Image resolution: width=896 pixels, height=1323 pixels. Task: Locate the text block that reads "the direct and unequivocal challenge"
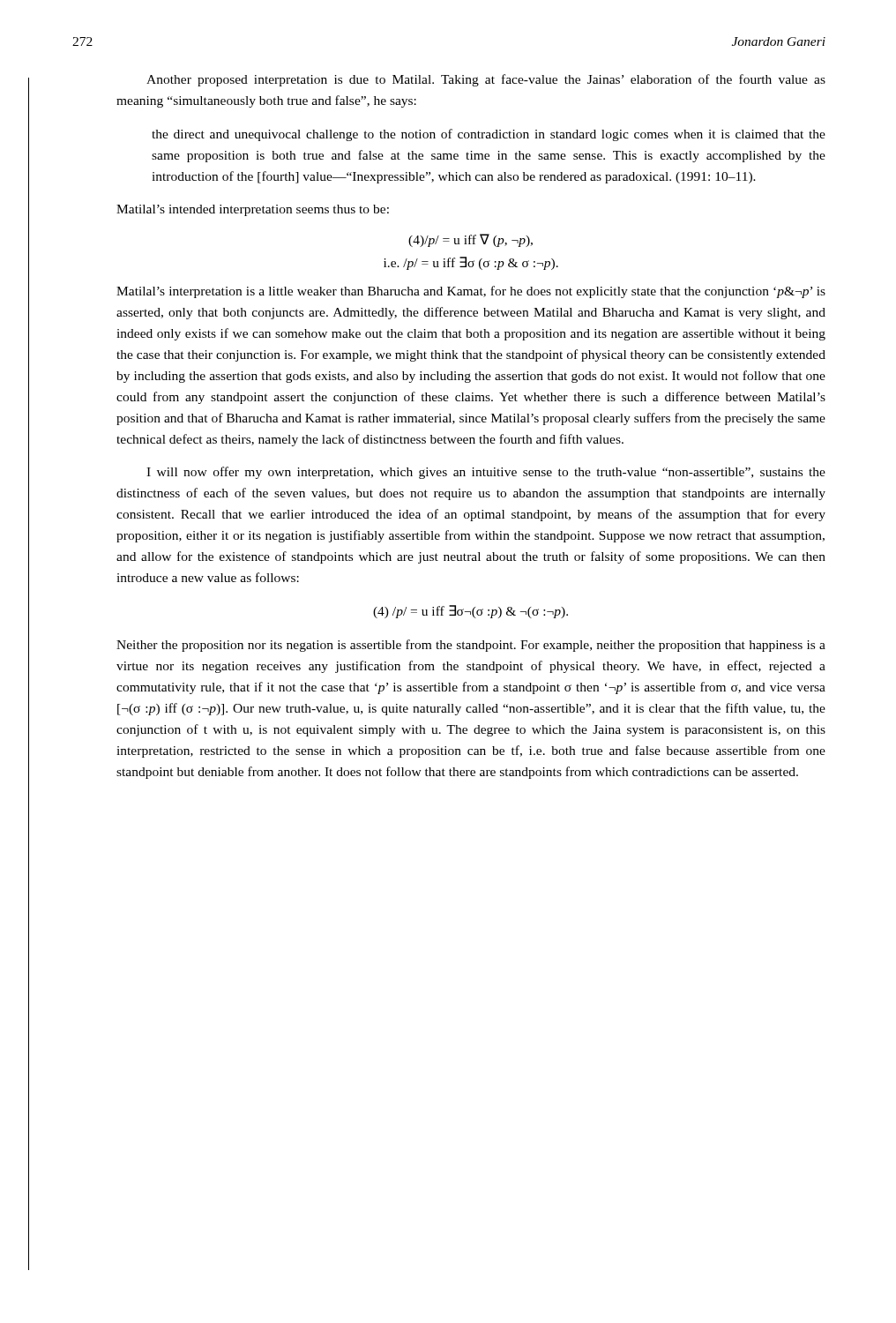(x=489, y=155)
